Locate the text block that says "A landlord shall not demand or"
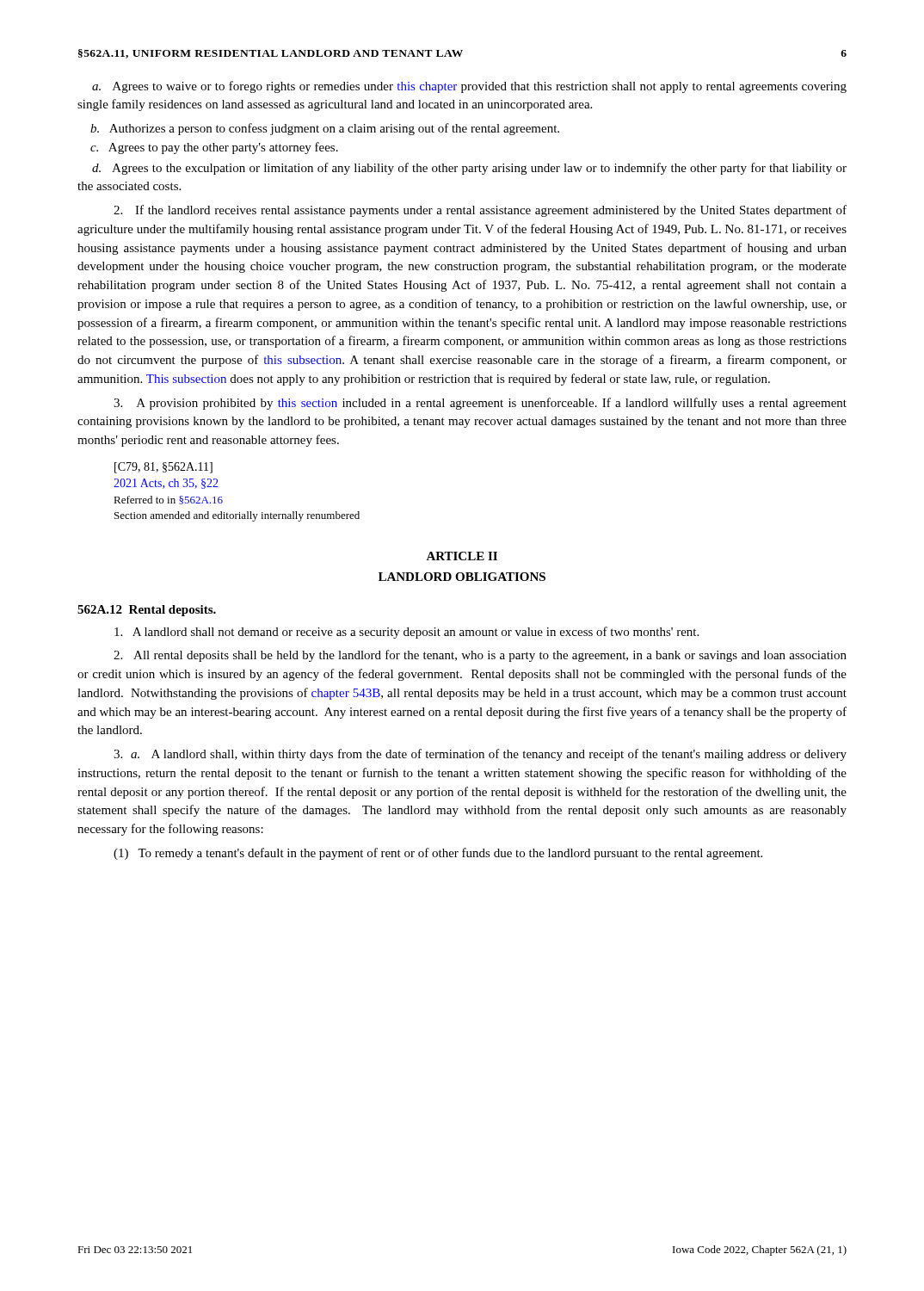 point(462,632)
